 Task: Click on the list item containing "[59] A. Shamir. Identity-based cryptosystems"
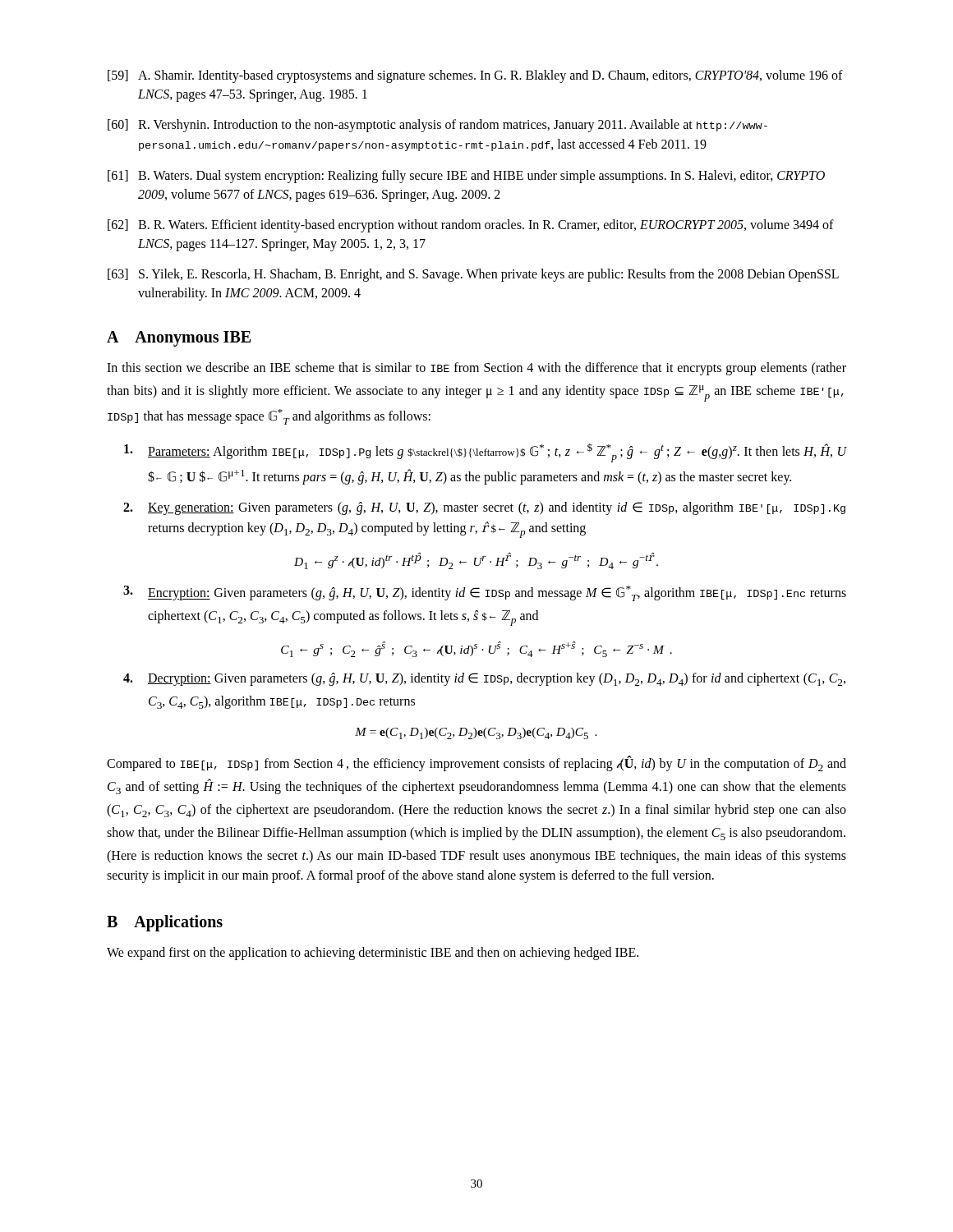coord(476,85)
